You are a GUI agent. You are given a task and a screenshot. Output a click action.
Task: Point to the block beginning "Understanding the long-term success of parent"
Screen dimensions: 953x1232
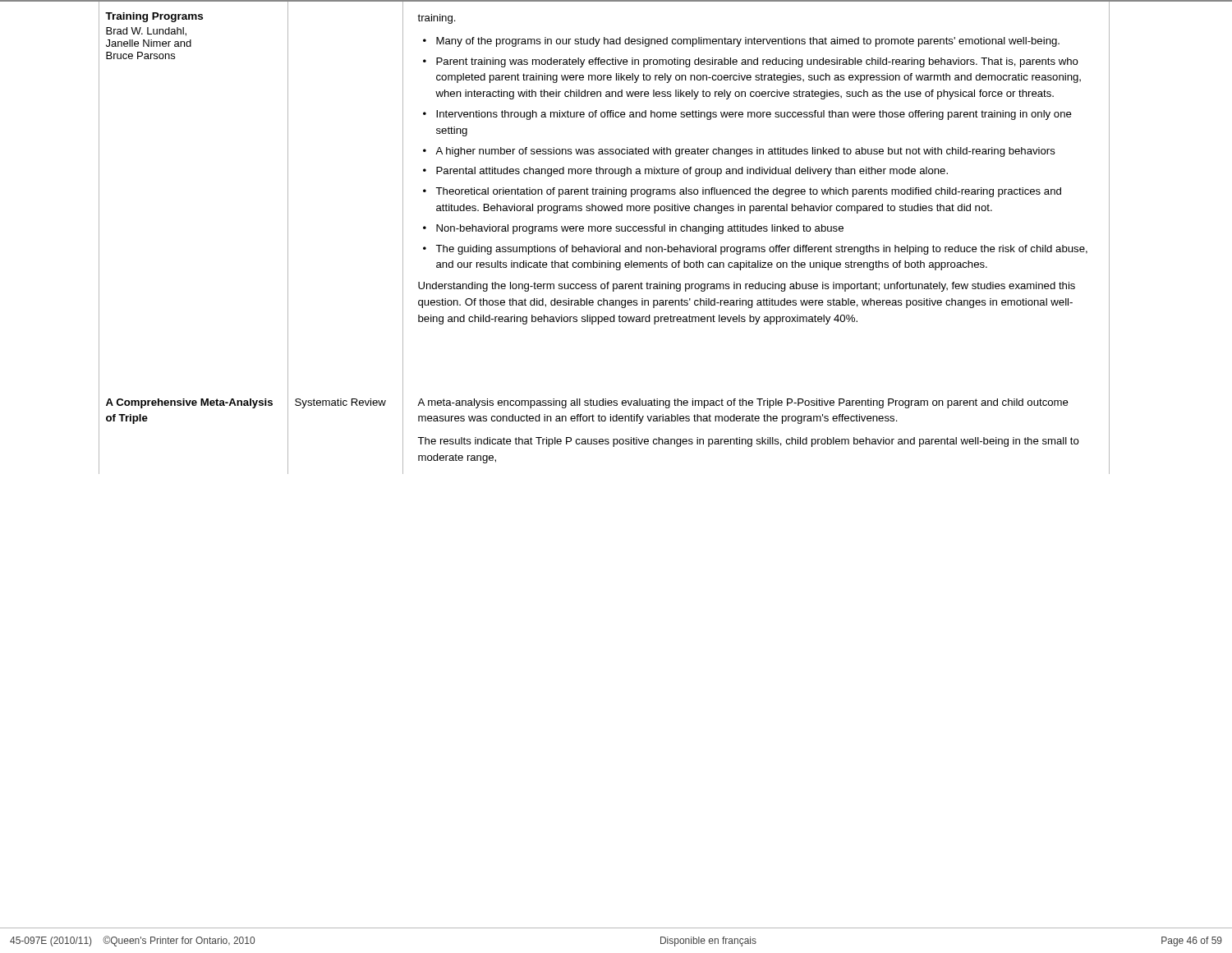[x=747, y=302]
